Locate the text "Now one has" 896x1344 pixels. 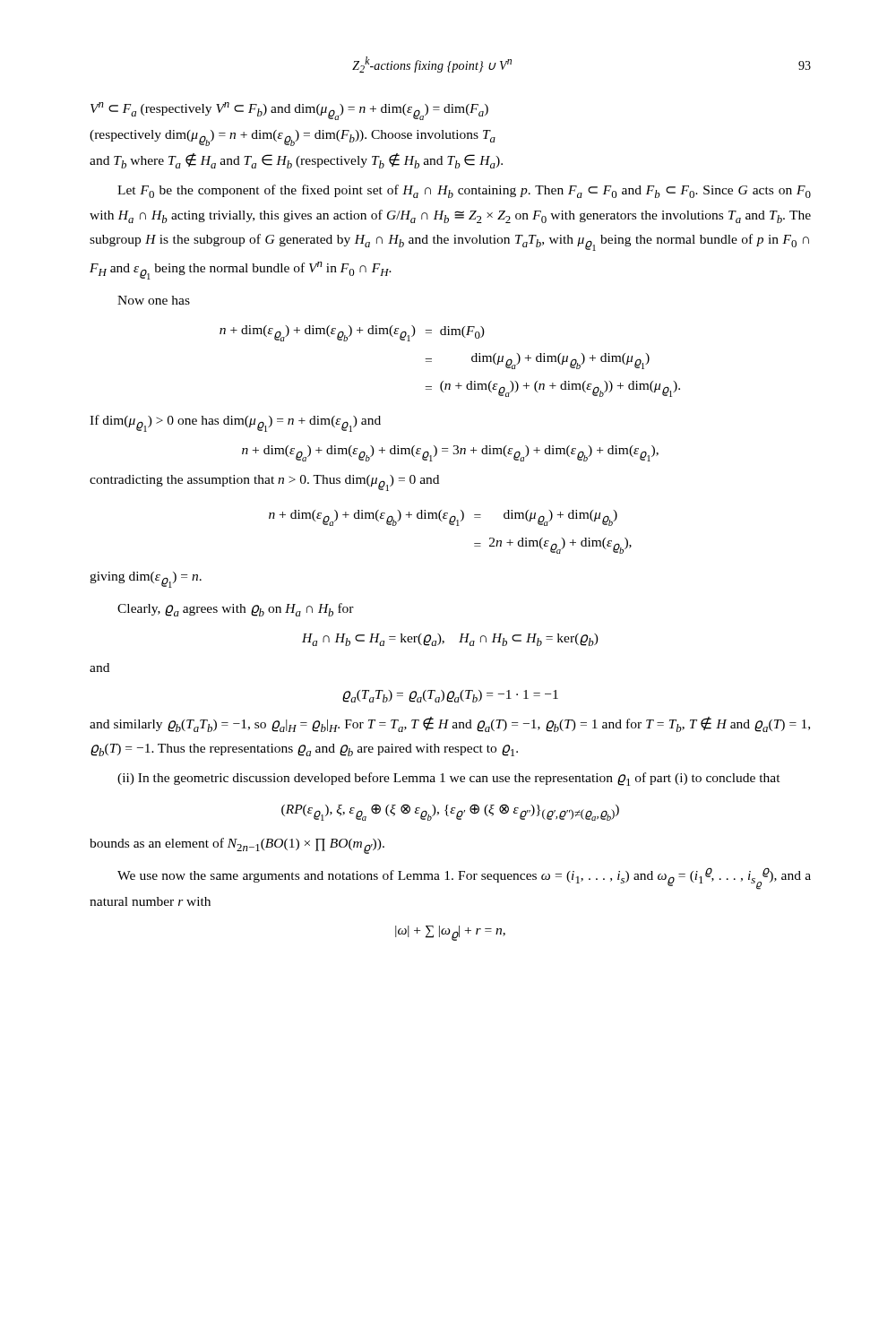154,299
